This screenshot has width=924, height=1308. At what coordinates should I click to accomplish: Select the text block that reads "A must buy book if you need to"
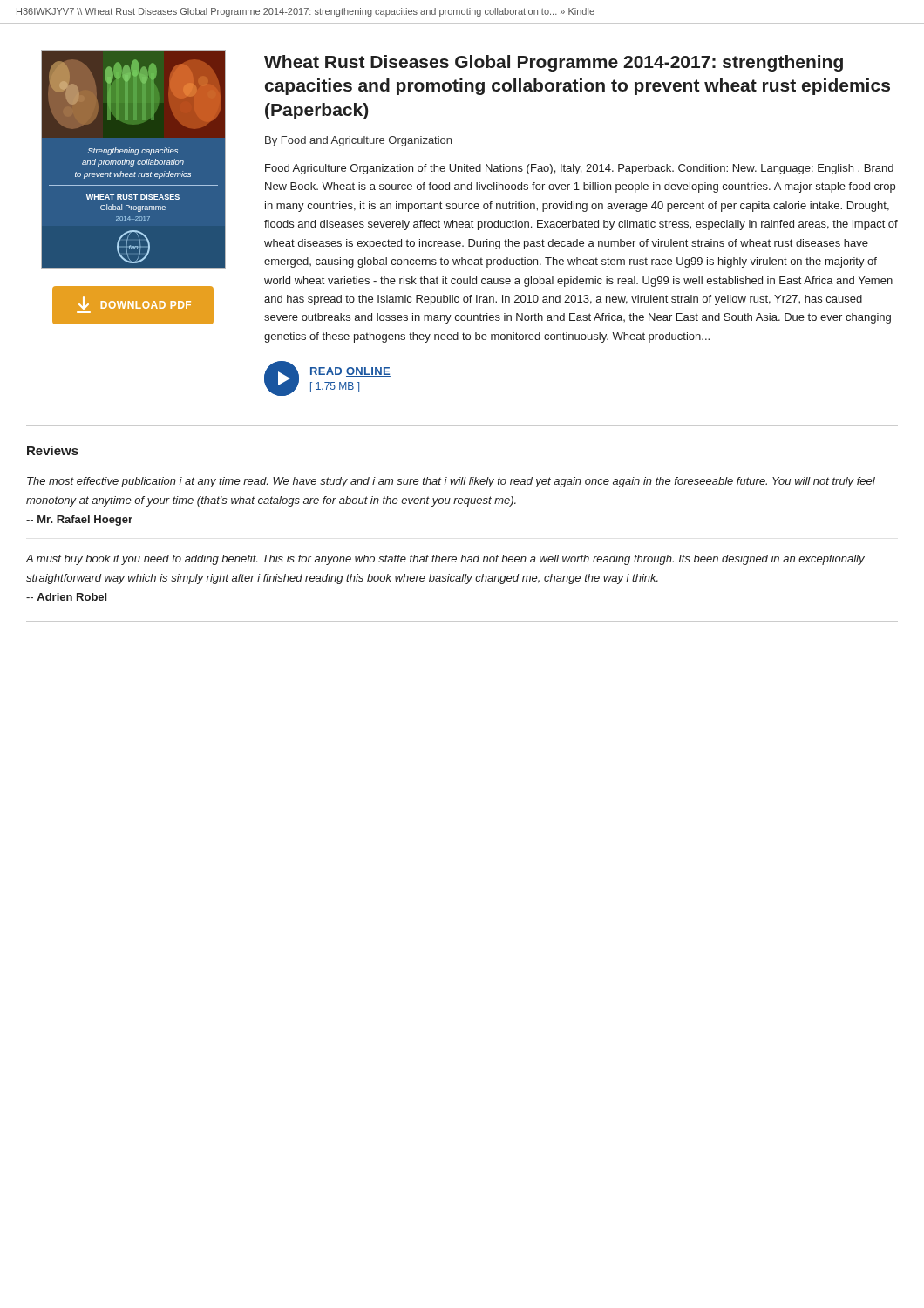(x=445, y=568)
